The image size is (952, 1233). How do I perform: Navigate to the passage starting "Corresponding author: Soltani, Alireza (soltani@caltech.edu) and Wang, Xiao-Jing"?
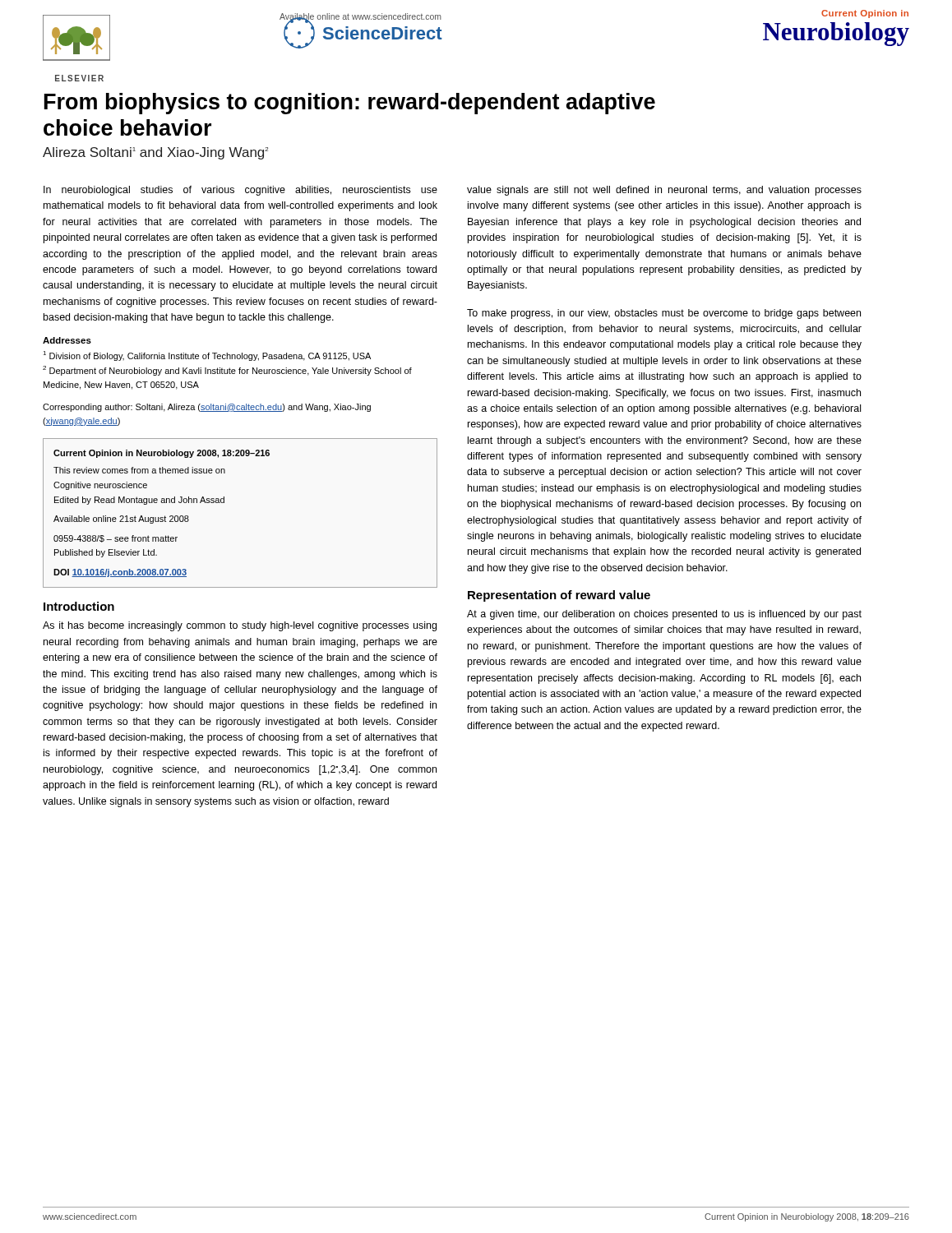pyautogui.click(x=207, y=414)
